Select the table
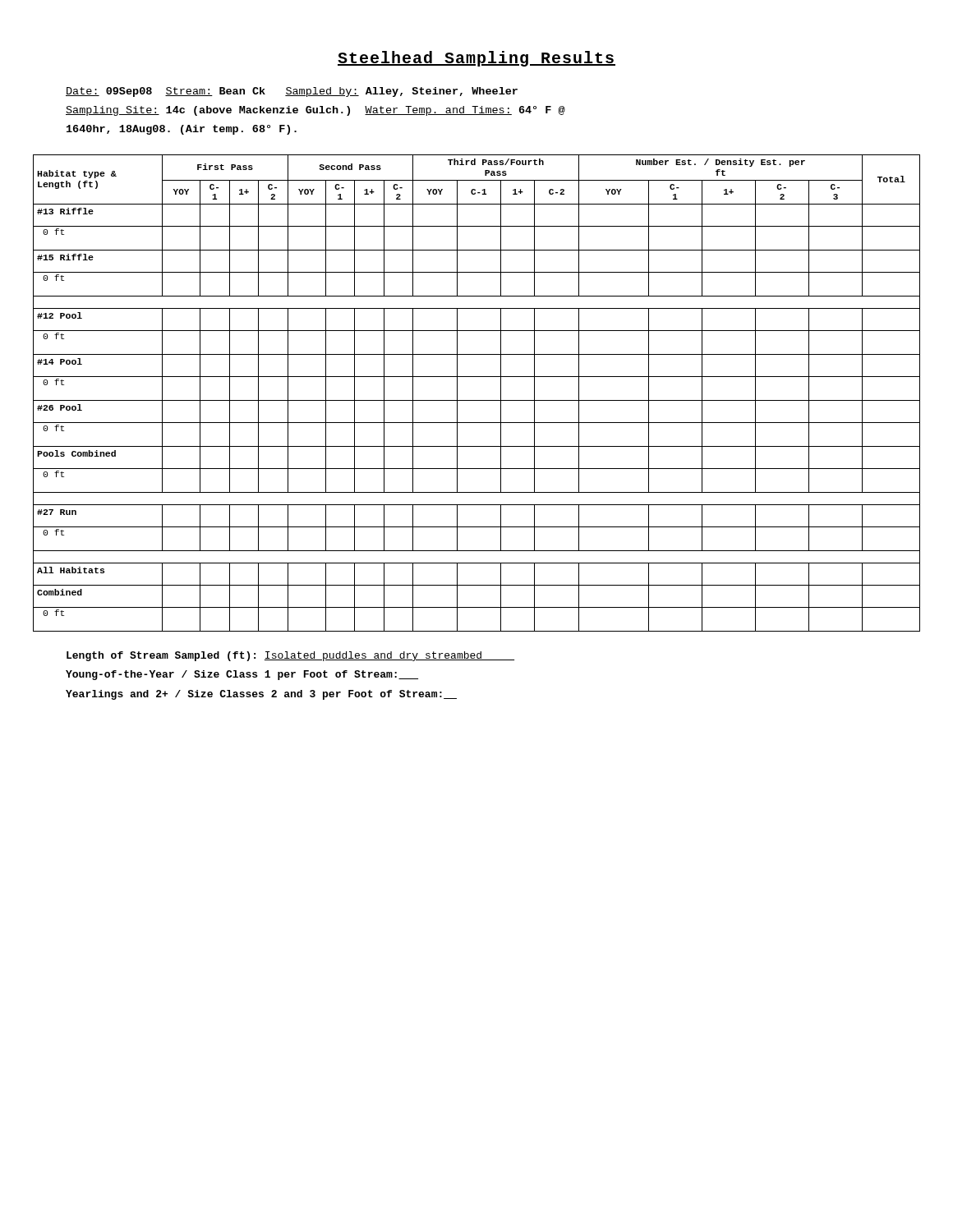The width and height of the screenshot is (953, 1232). pos(476,393)
